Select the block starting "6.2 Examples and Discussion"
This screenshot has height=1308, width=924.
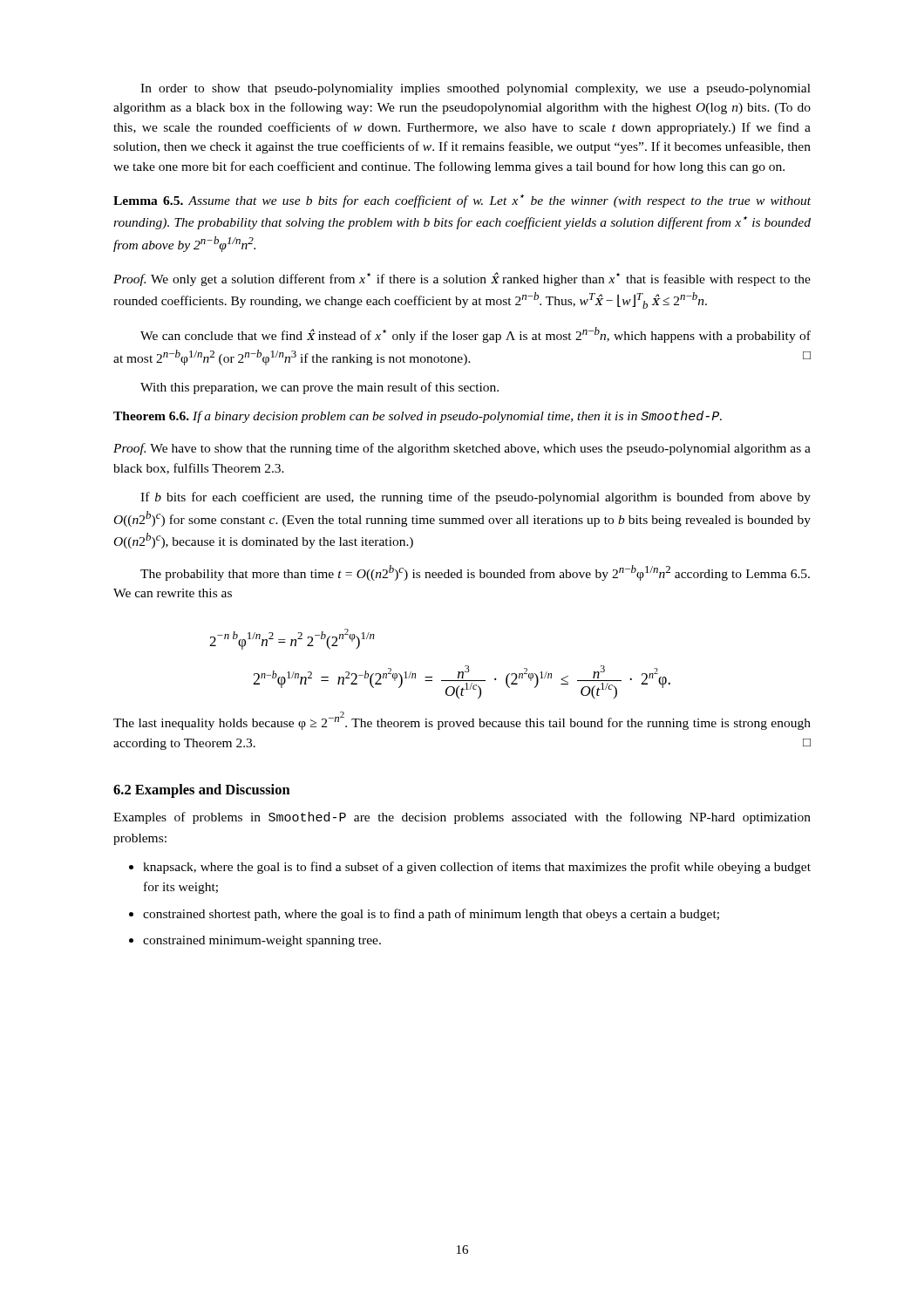pyautogui.click(x=202, y=789)
